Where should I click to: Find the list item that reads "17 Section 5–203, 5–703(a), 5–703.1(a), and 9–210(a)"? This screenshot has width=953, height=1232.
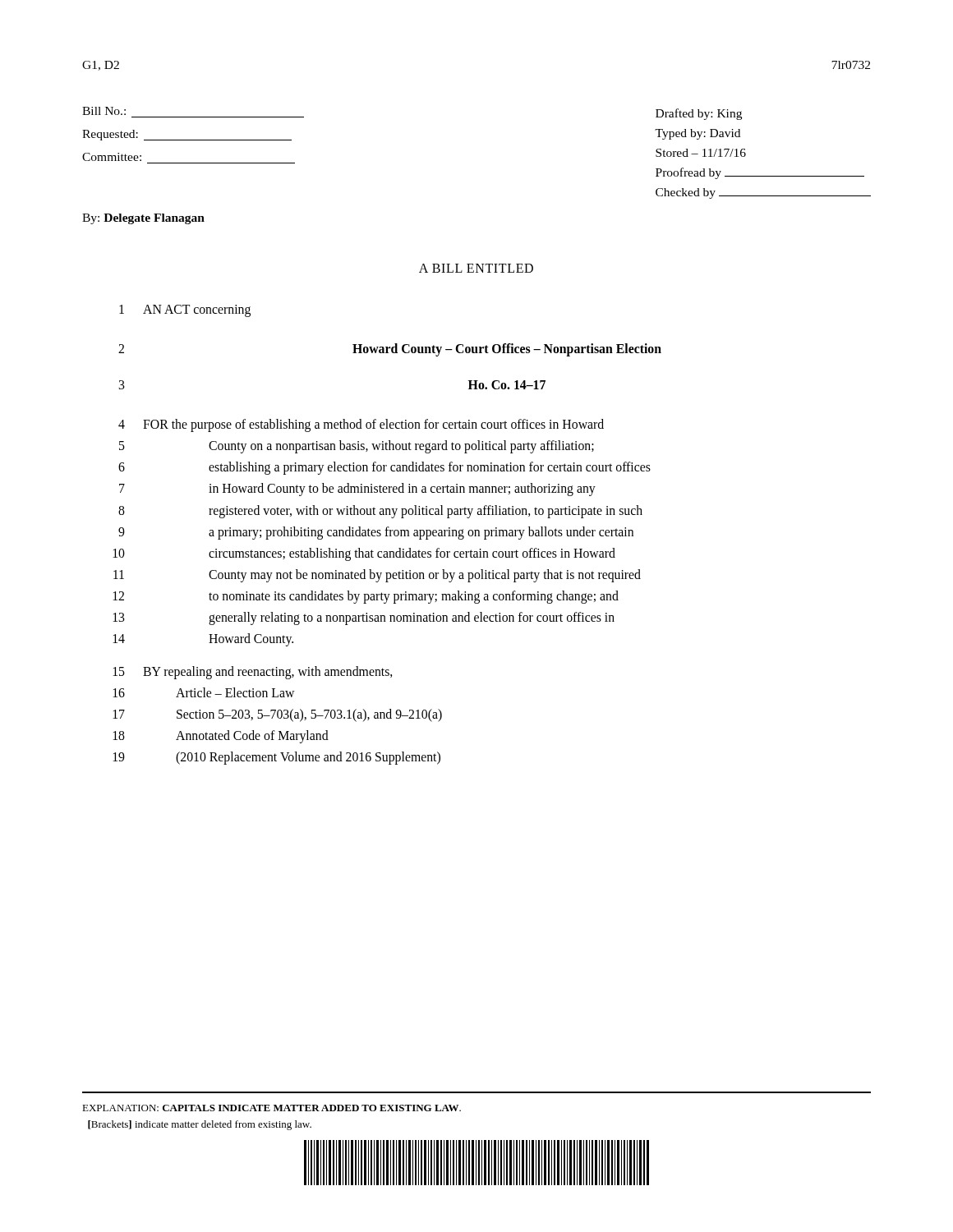pos(278,715)
